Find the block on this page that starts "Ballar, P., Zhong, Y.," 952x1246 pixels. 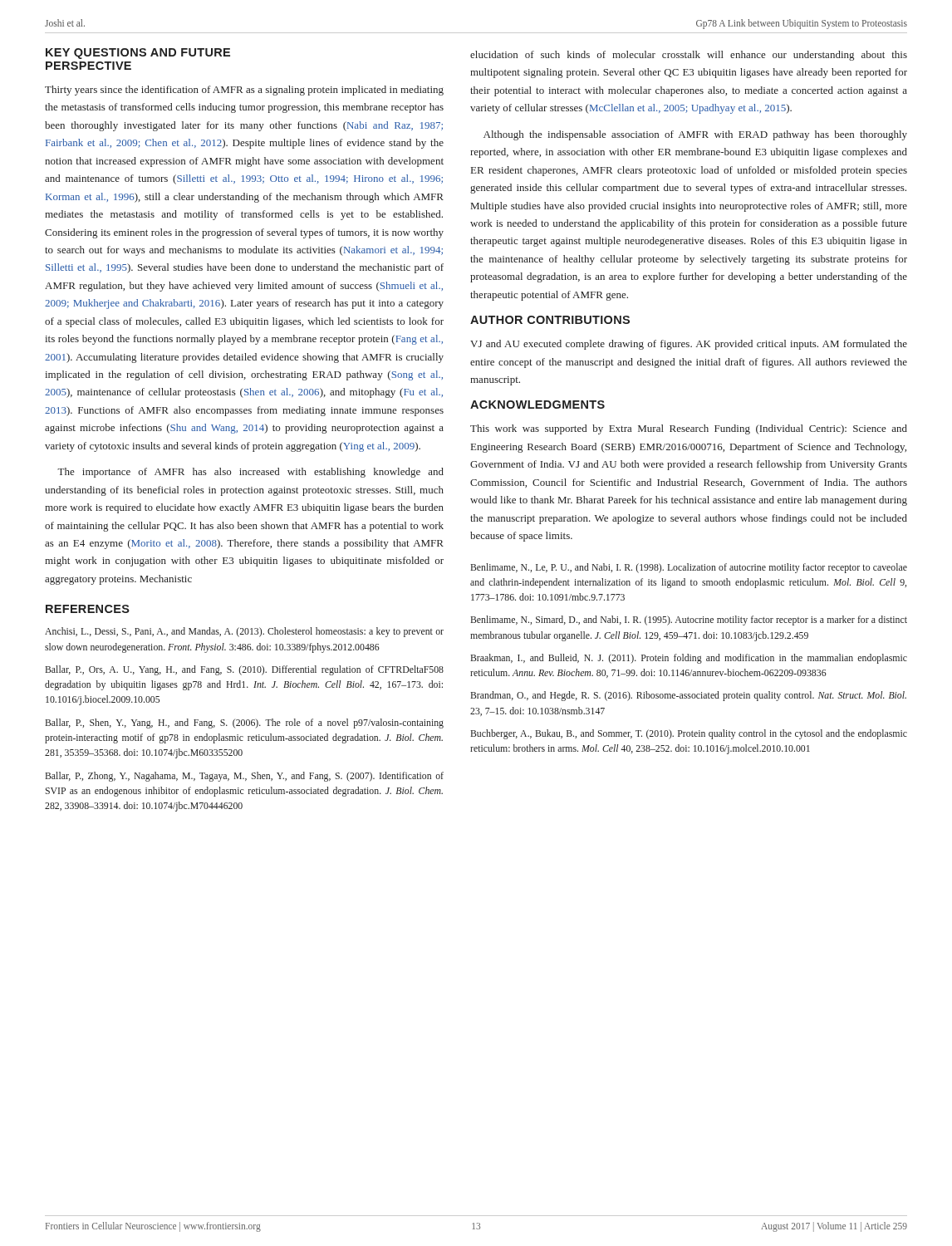point(244,791)
